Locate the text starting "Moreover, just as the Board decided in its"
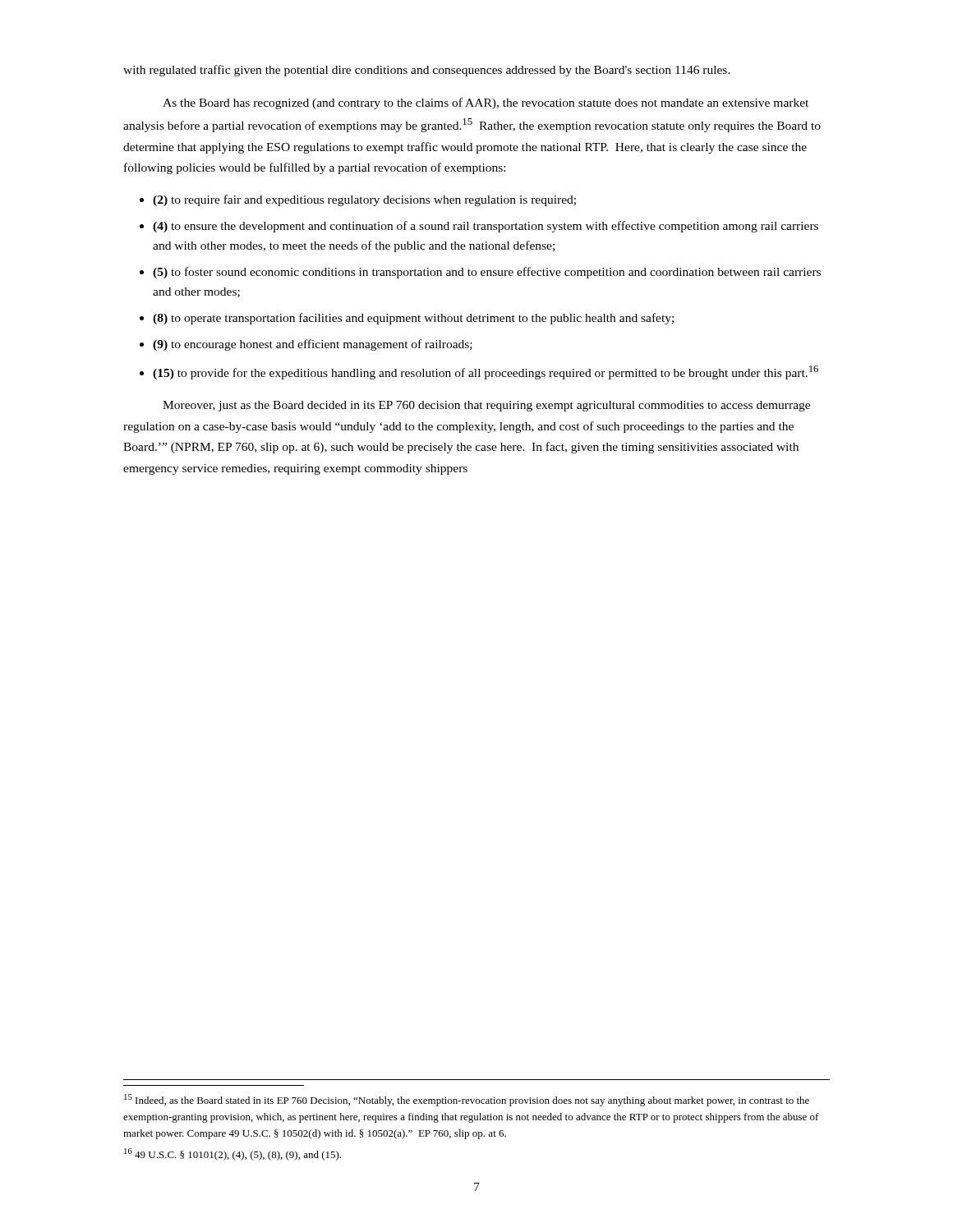 coord(476,436)
